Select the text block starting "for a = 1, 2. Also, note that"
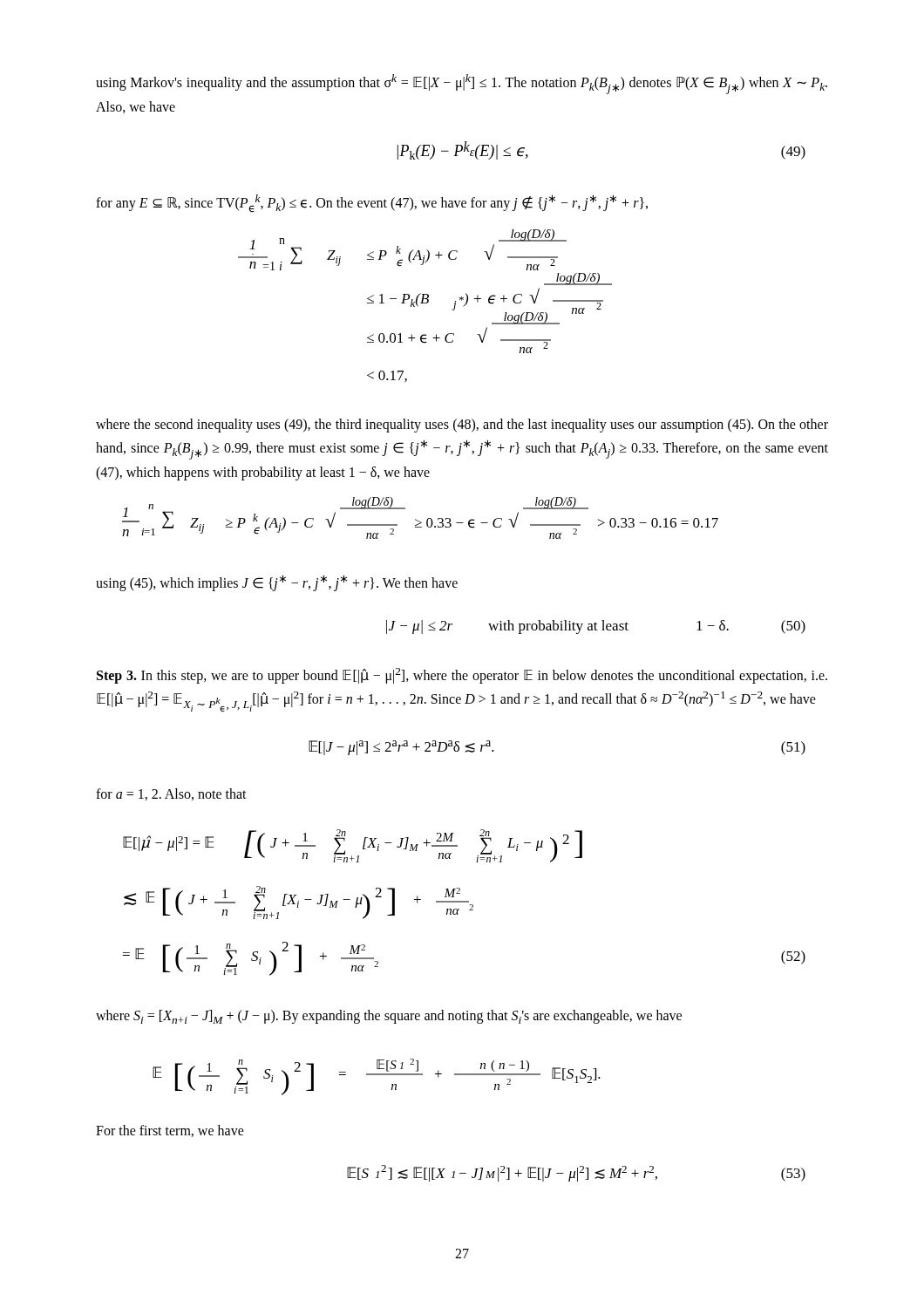The height and width of the screenshot is (1308, 924). pos(171,794)
